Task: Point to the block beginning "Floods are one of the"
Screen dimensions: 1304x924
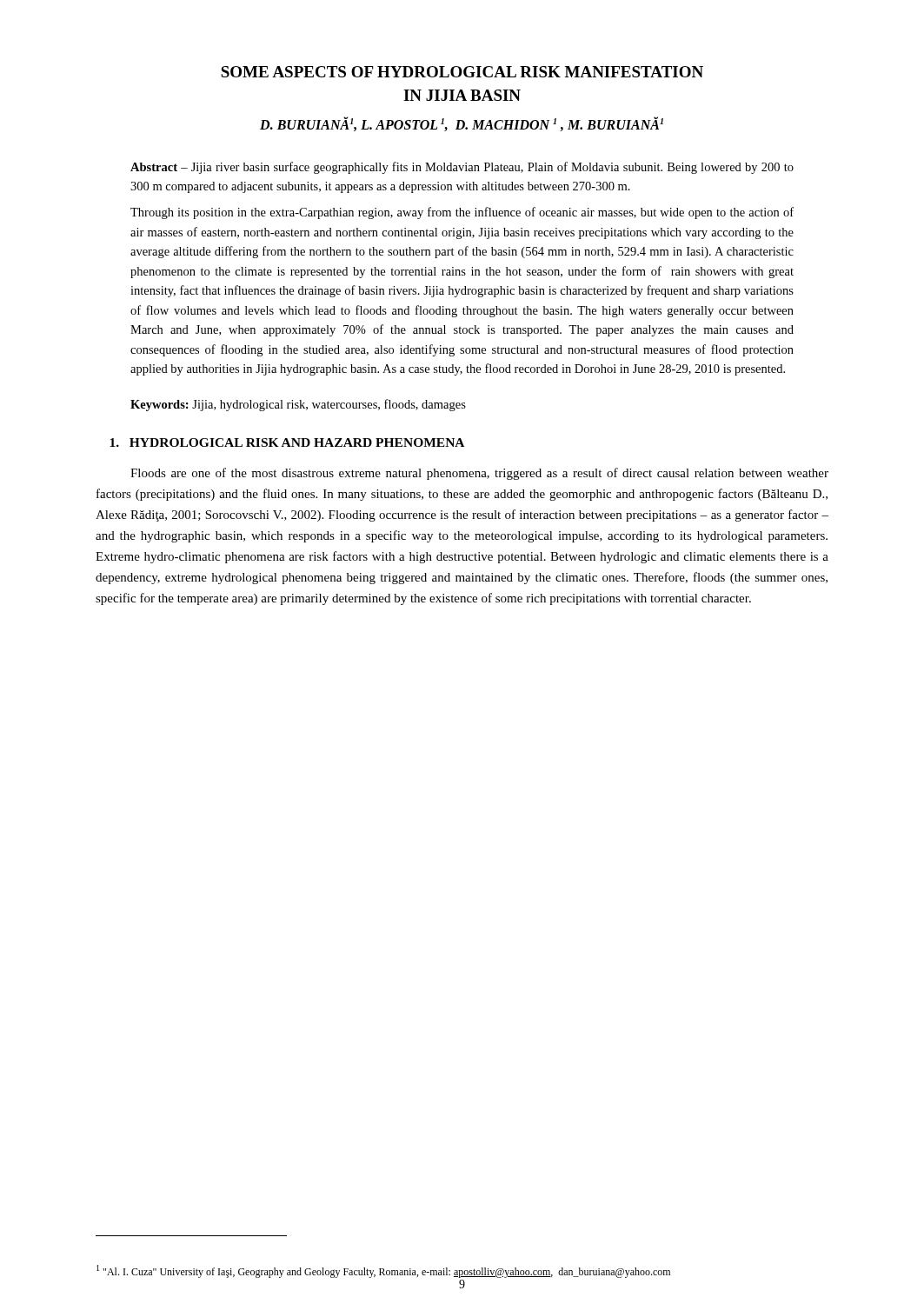Action: pyautogui.click(x=462, y=536)
